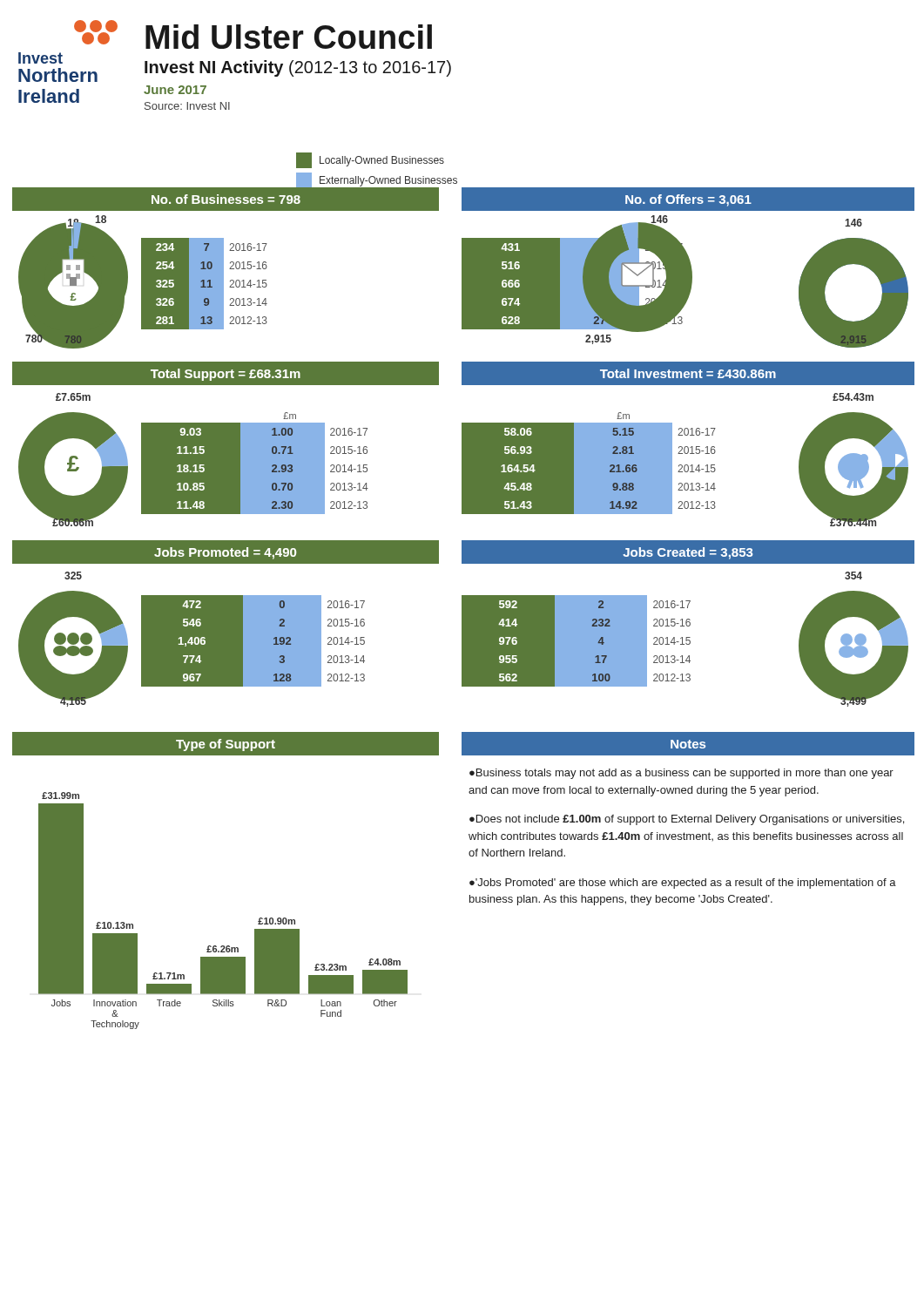Viewport: 924px width, 1307px height.
Task: Find the section header on this page that starts "No. of Businesses ="
Action: point(226,199)
